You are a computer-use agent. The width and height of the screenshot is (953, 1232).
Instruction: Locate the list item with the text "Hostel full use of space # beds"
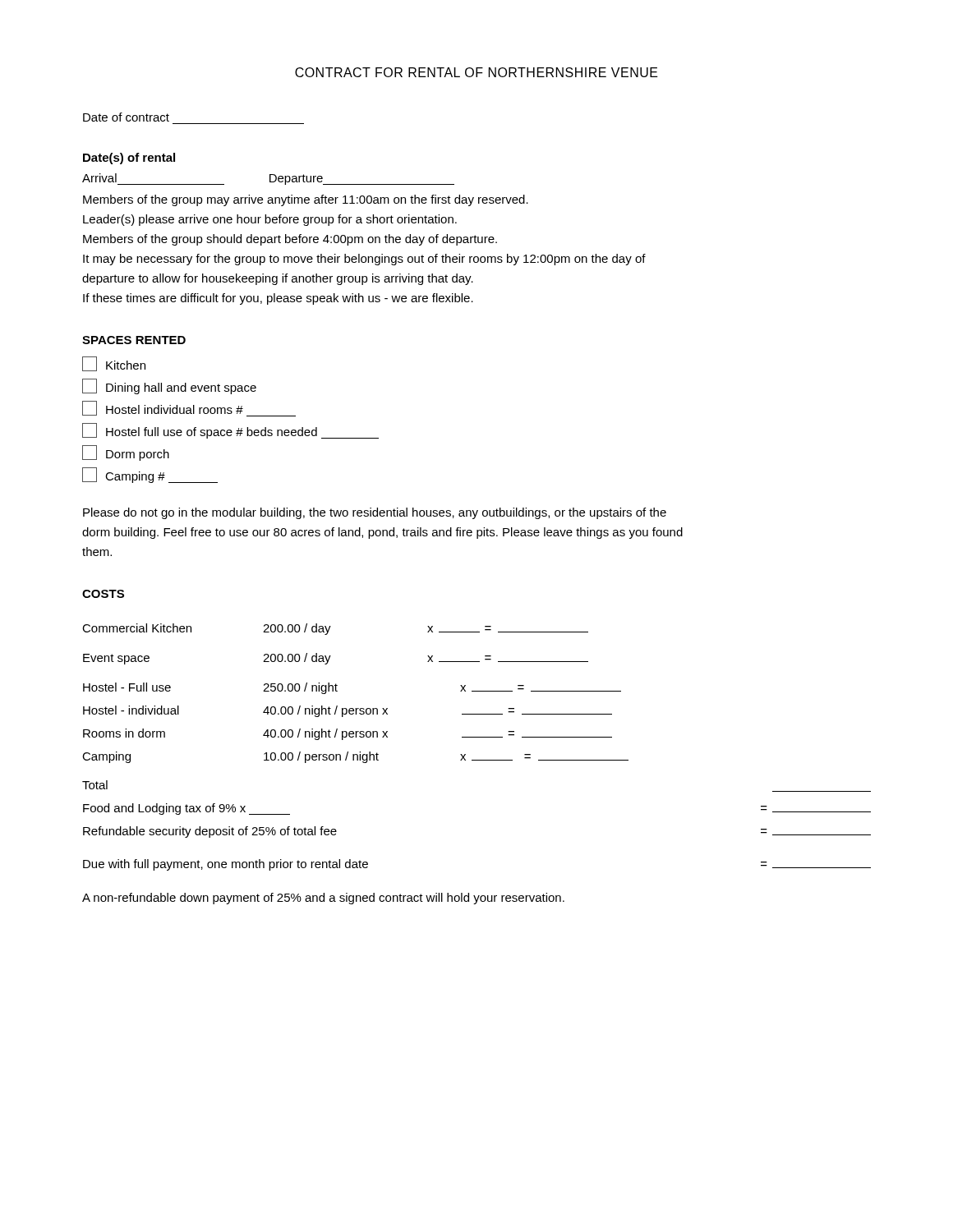[230, 431]
